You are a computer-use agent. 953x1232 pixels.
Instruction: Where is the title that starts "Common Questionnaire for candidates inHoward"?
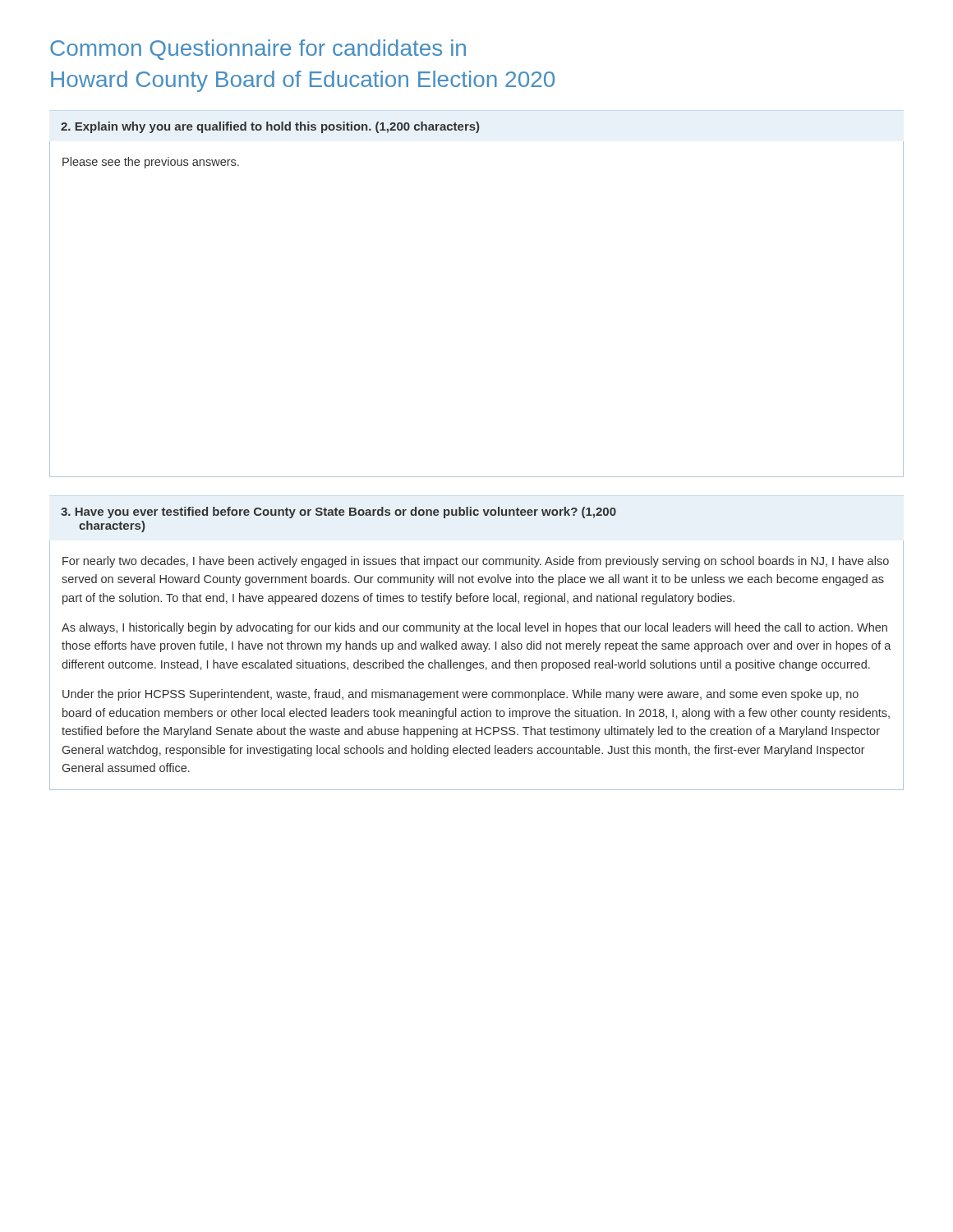point(476,64)
